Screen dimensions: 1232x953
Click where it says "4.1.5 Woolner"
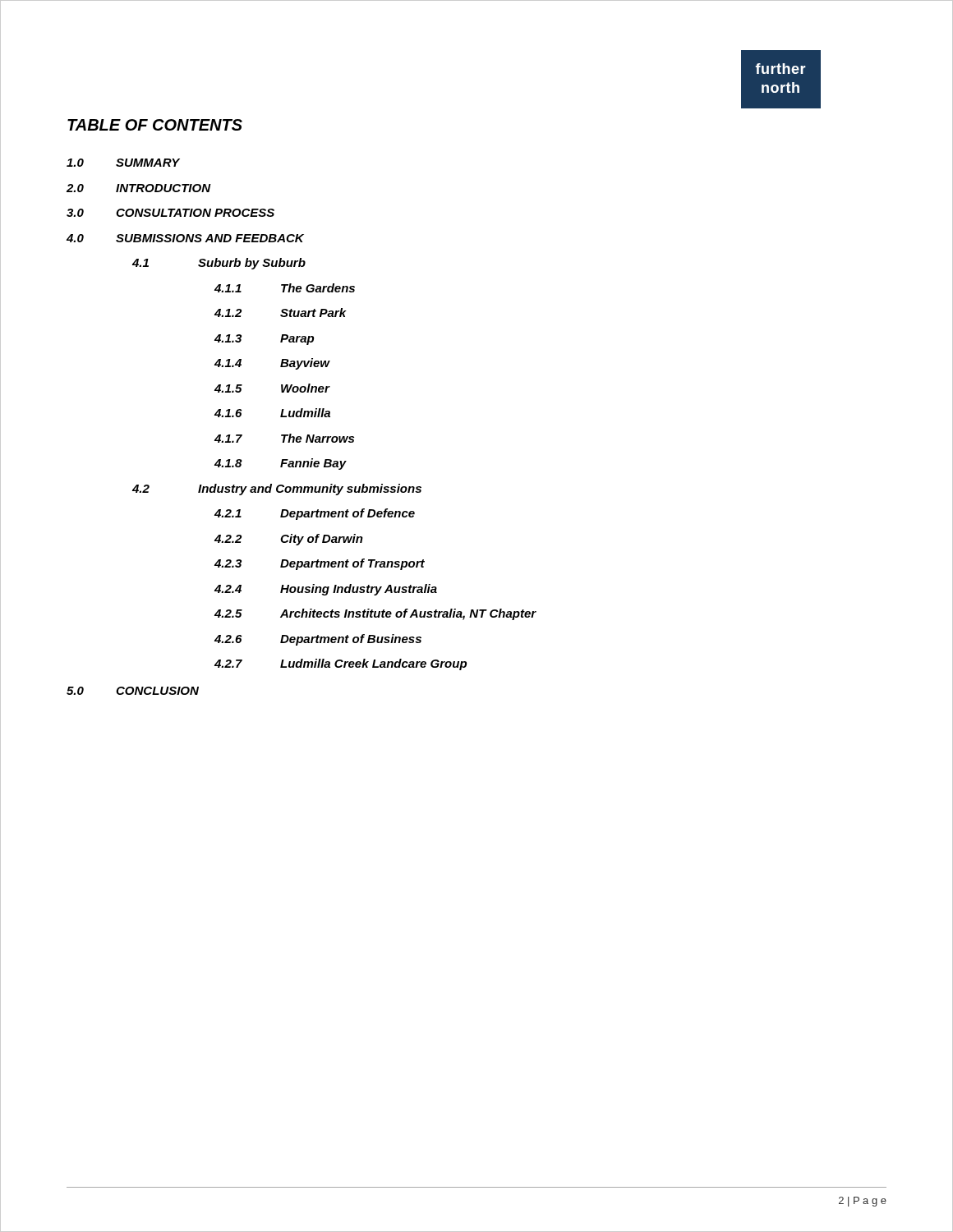pyautogui.click(x=272, y=388)
